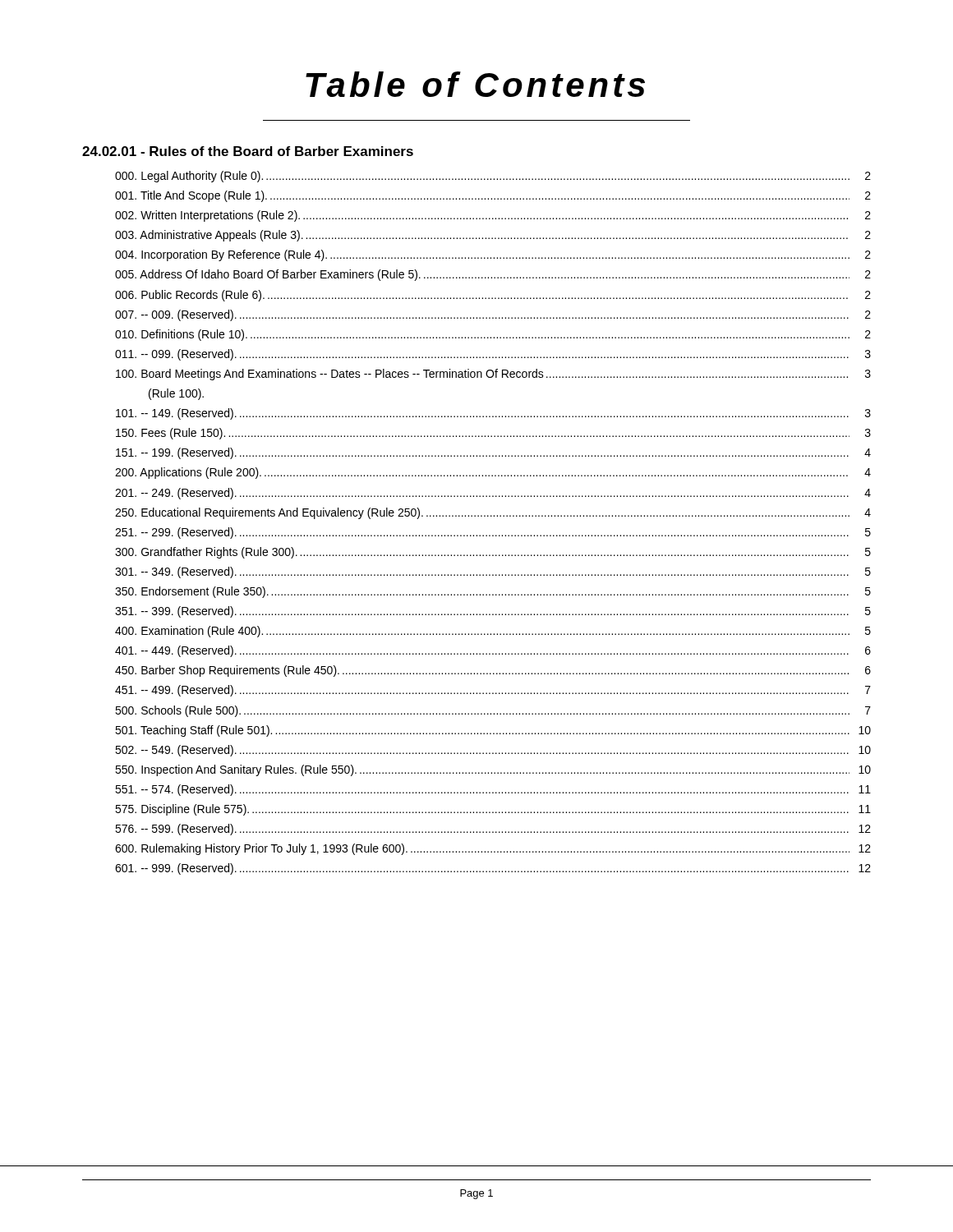Select the text block starting "000. Legal Authority (Rule 0). 2"
Image resolution: width=953 pixels, height=1232 pixels.
pyautogui.click(x=493, y=177)
